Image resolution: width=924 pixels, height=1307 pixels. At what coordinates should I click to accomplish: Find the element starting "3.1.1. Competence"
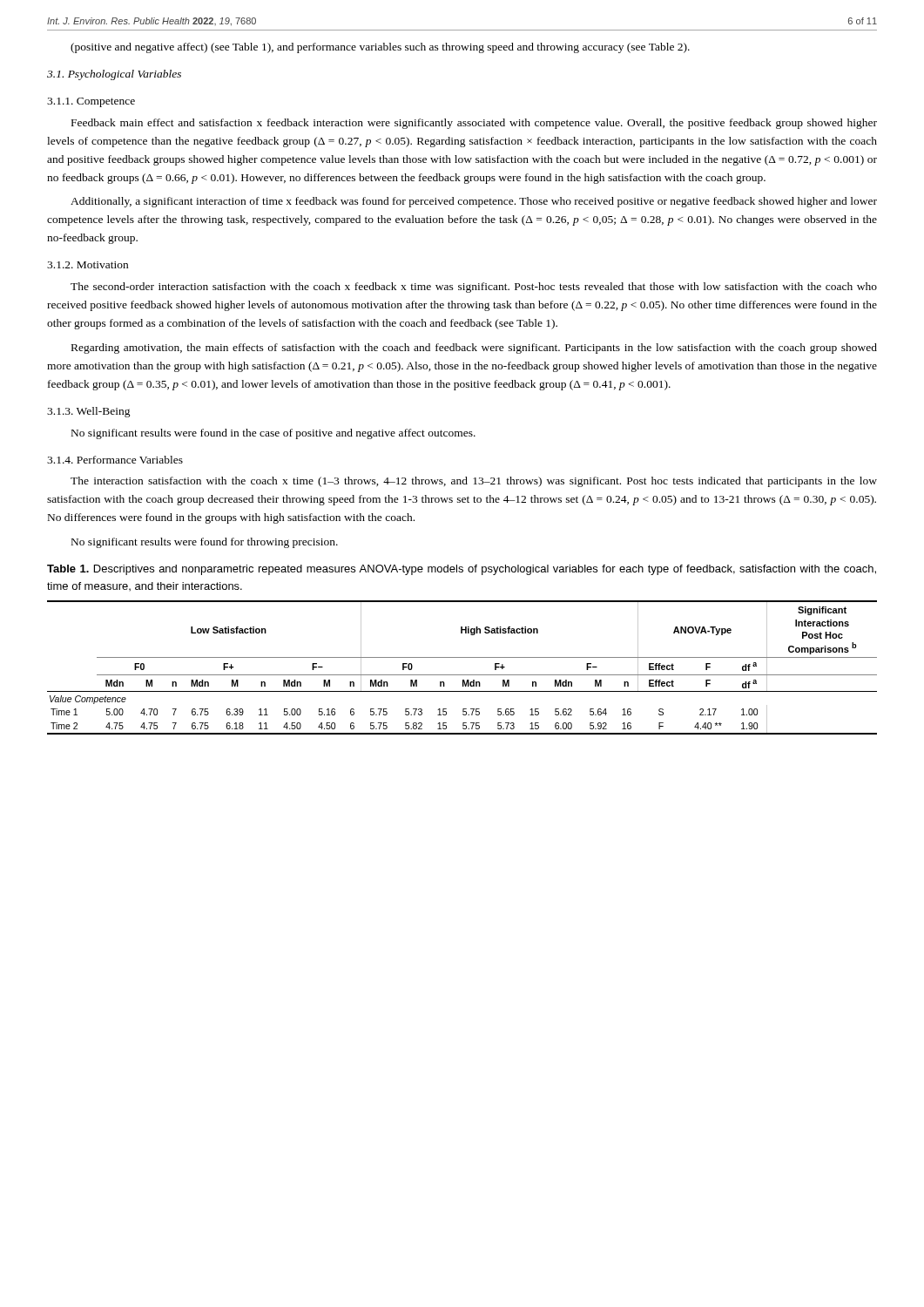[x=91, y=102]
